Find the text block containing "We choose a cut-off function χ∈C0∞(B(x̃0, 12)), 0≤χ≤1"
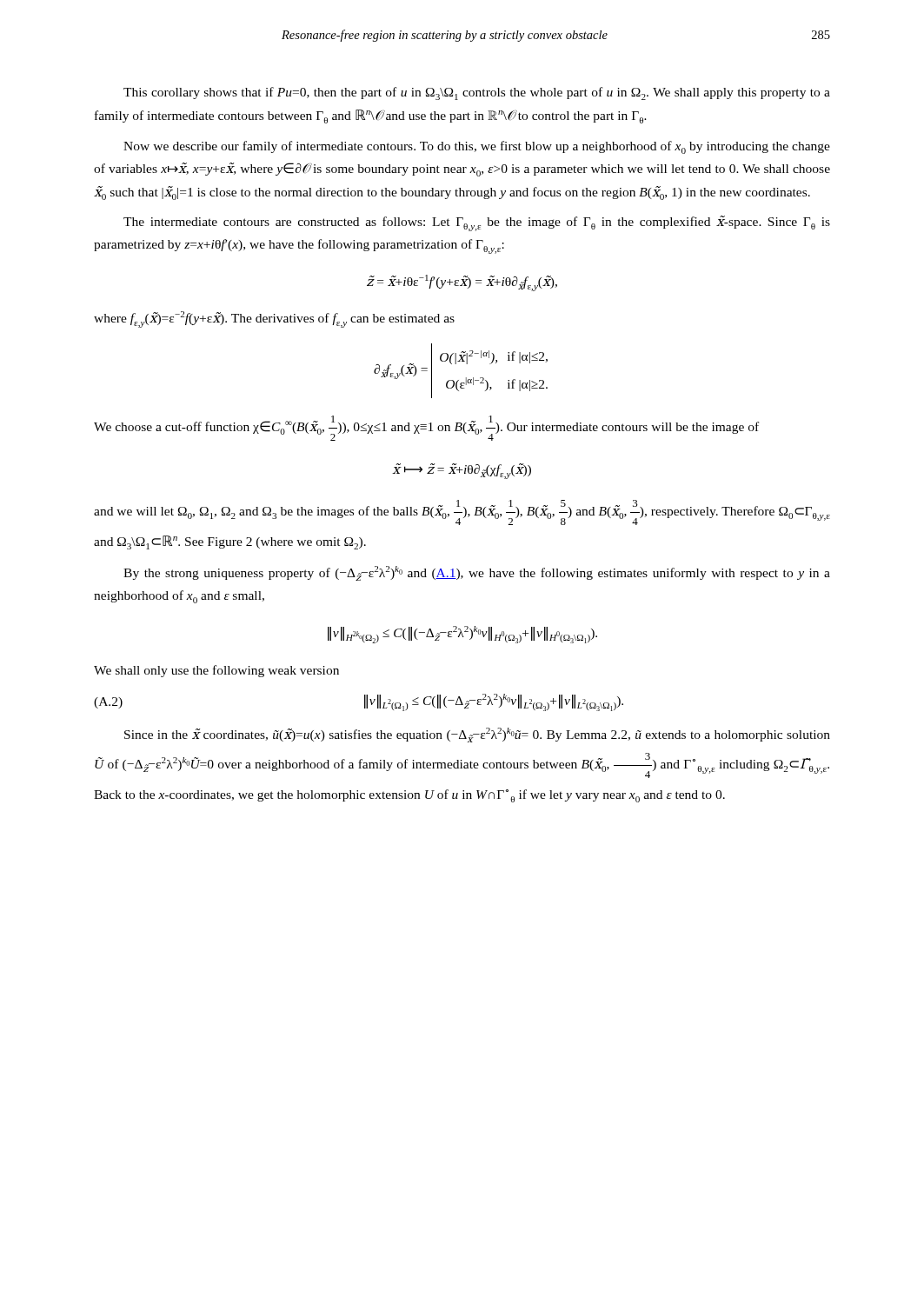Viewport: 924px width, 1304px height. click(x=462, y=428)
